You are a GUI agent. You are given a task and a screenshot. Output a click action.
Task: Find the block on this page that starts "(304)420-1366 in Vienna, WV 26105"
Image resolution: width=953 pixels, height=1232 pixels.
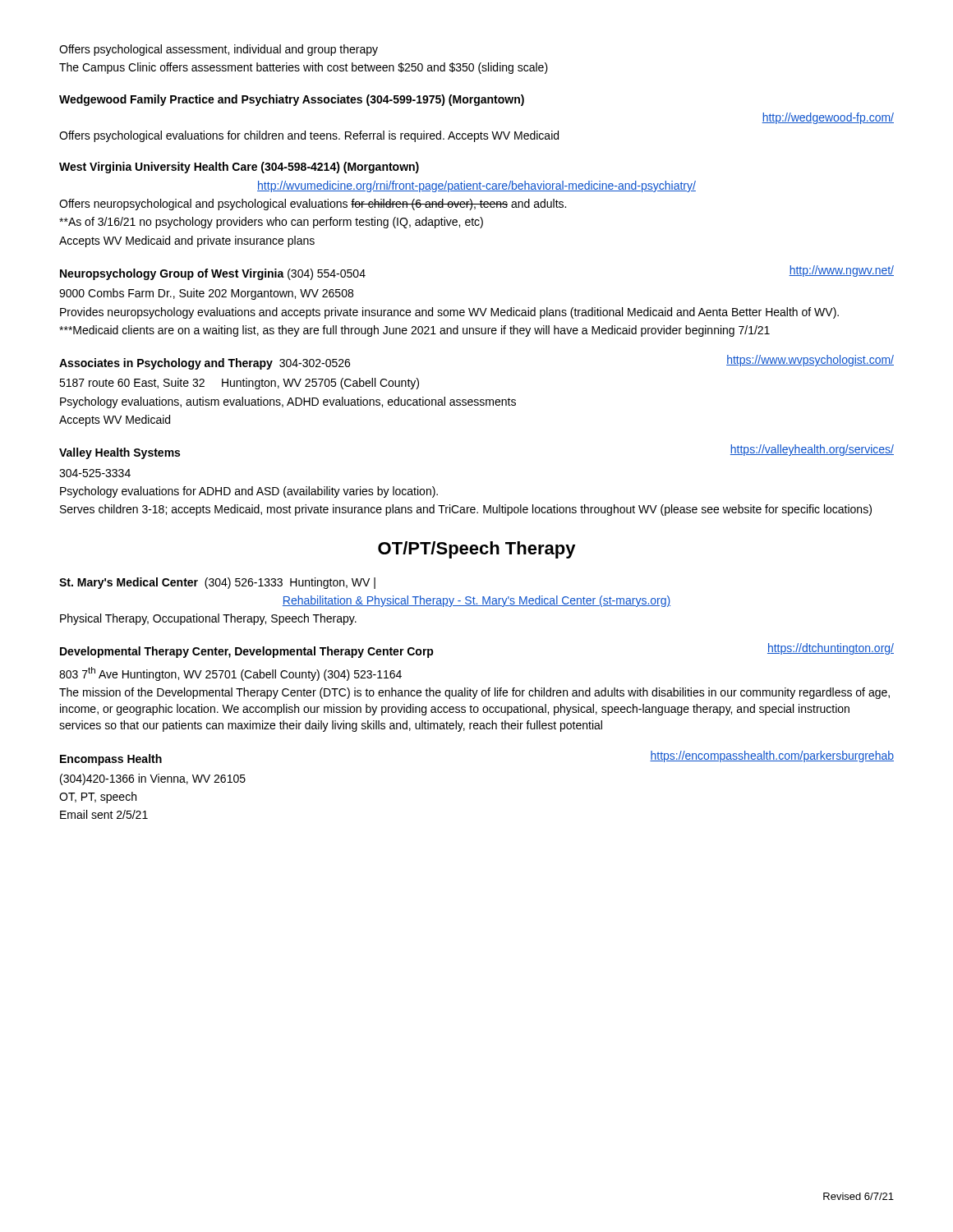pos(153,779)
